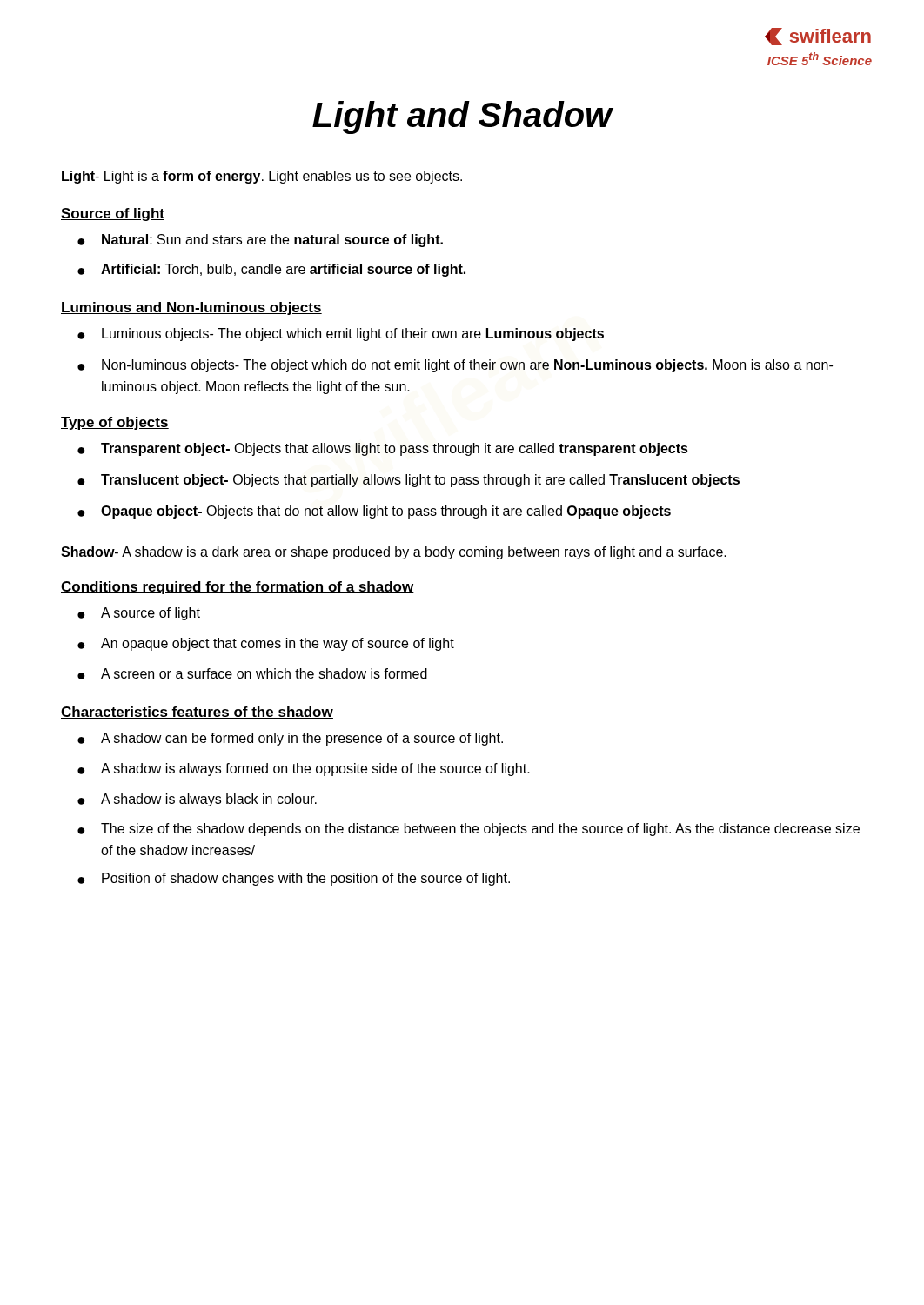The image size is (924, 1305).
Task: Where is the passage that starts "● Non-luminous objects- The object which do not"?
Action: (470, 377)
